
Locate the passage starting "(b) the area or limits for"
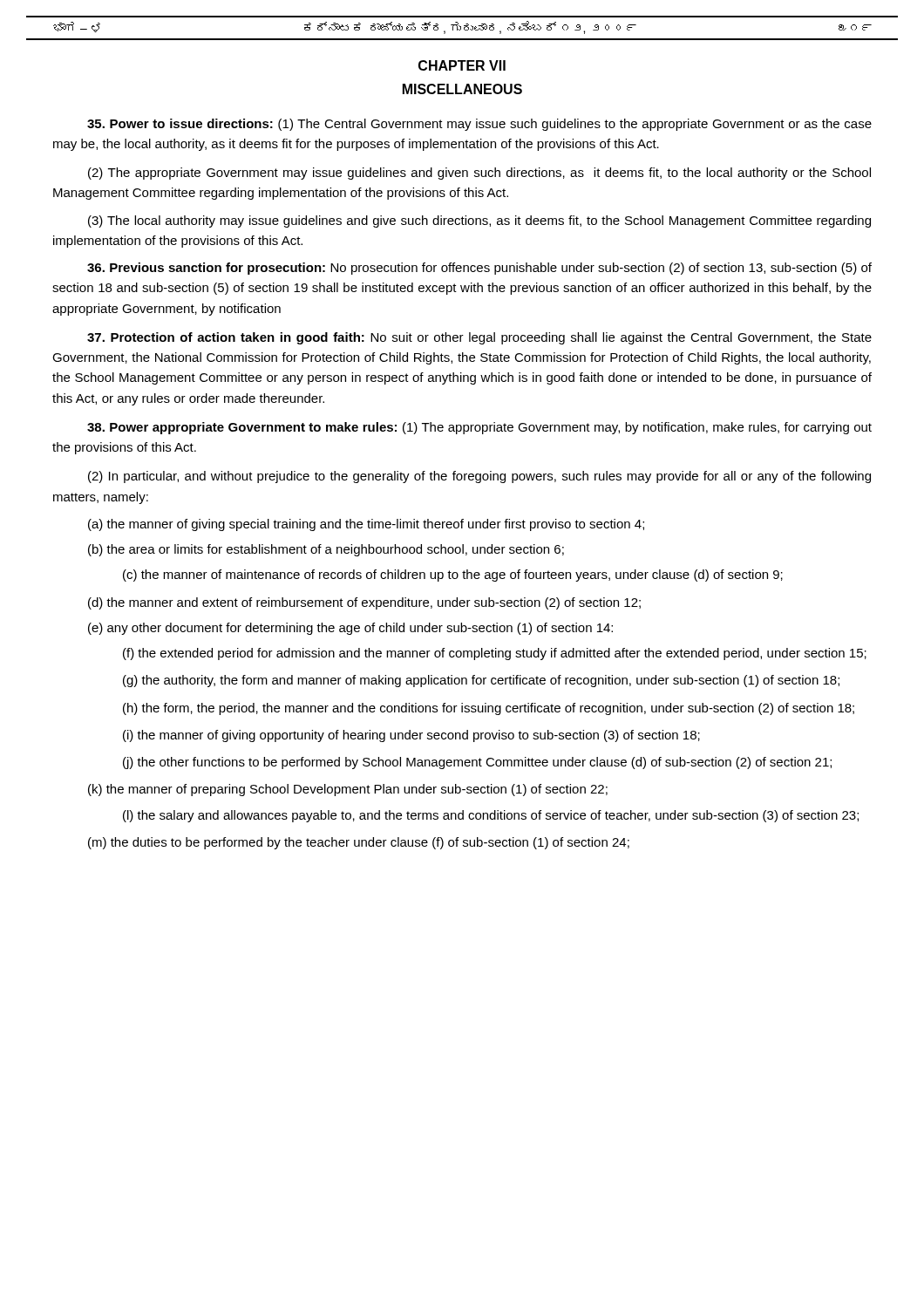click(x=326, y=549)
